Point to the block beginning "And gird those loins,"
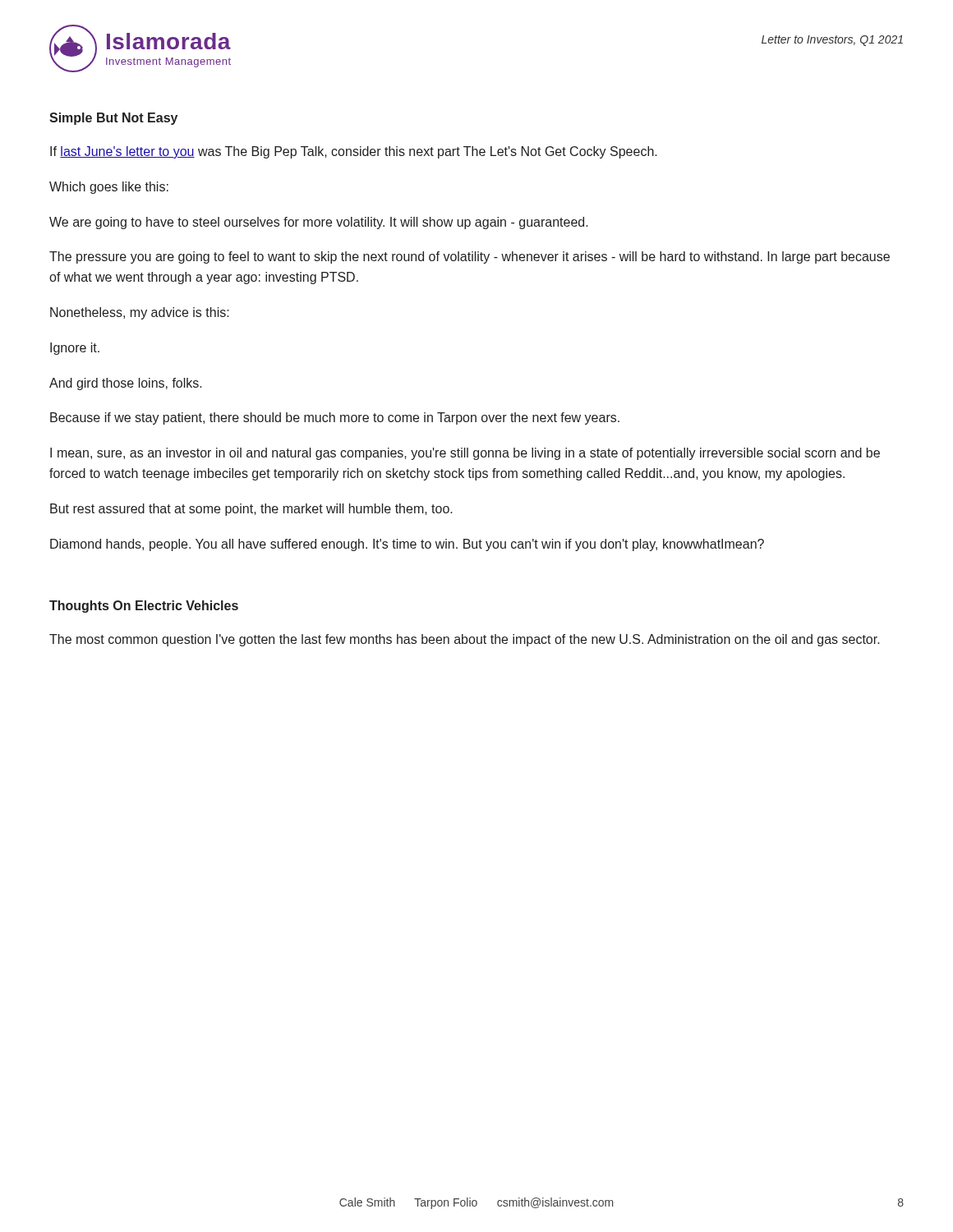953x1232 pixels. 126,383
